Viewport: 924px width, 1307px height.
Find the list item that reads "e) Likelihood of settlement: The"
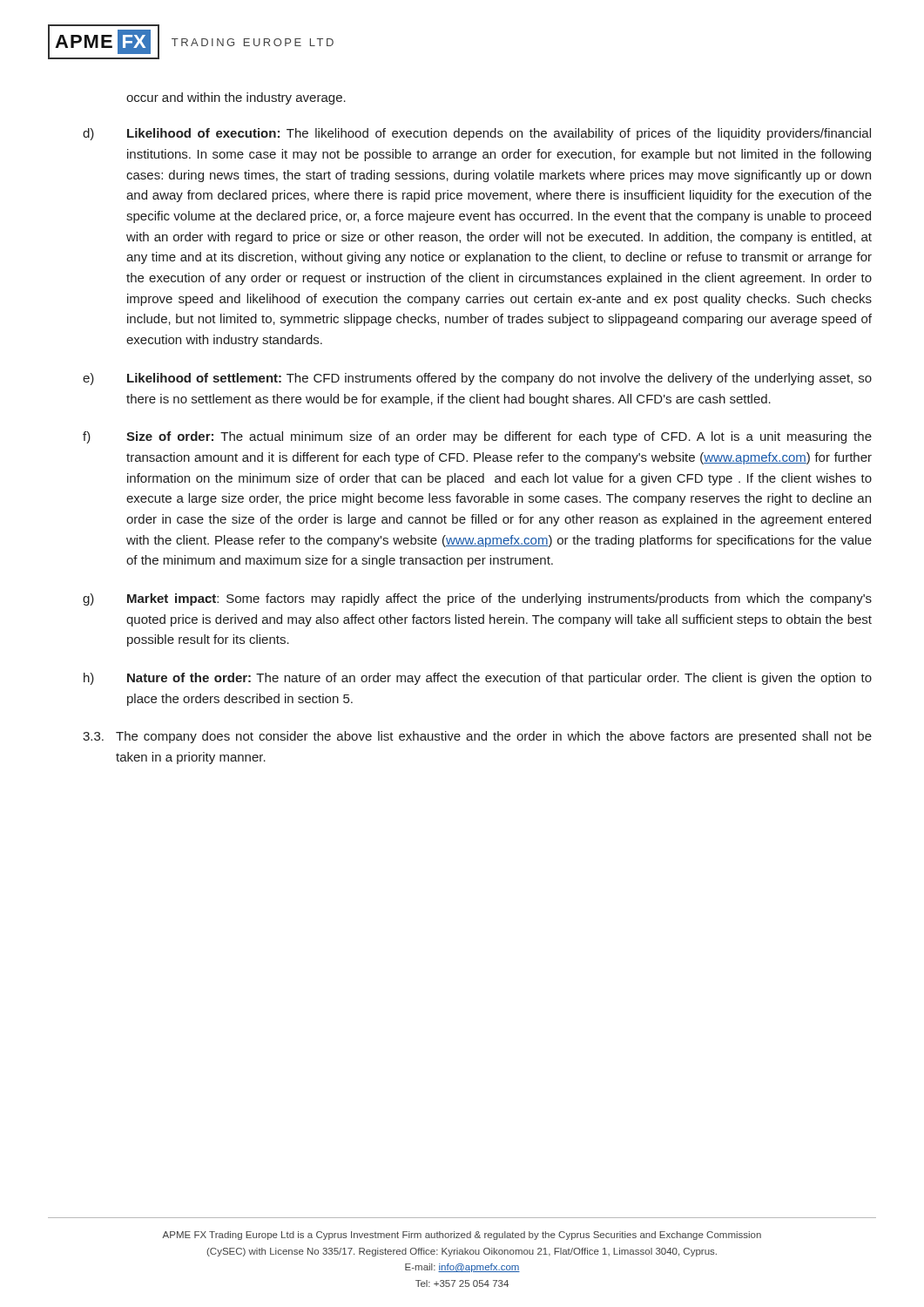pyautogui.click(x=477, y=388)
